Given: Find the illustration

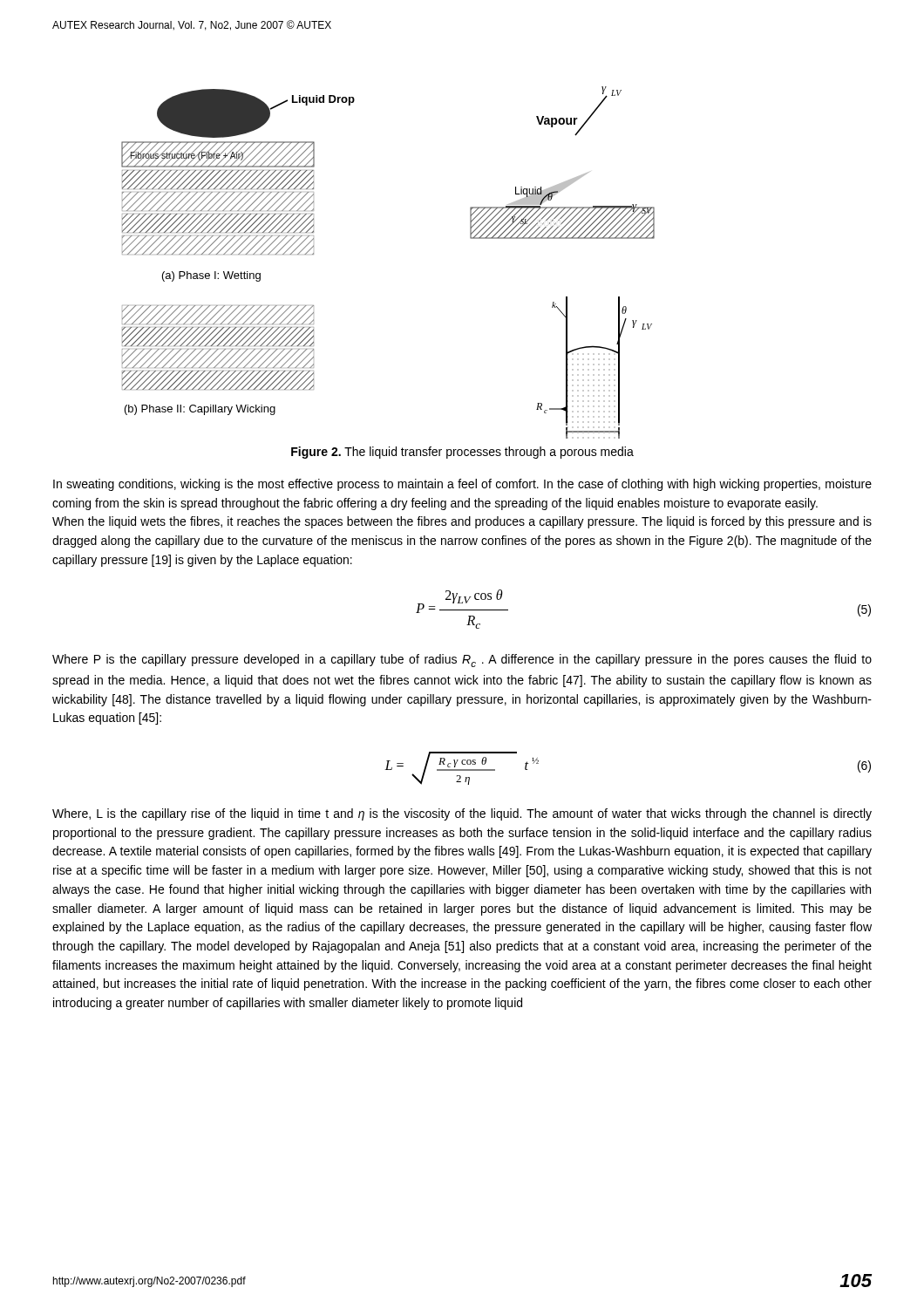Looking at the screenshot, I should click(462, 246).
